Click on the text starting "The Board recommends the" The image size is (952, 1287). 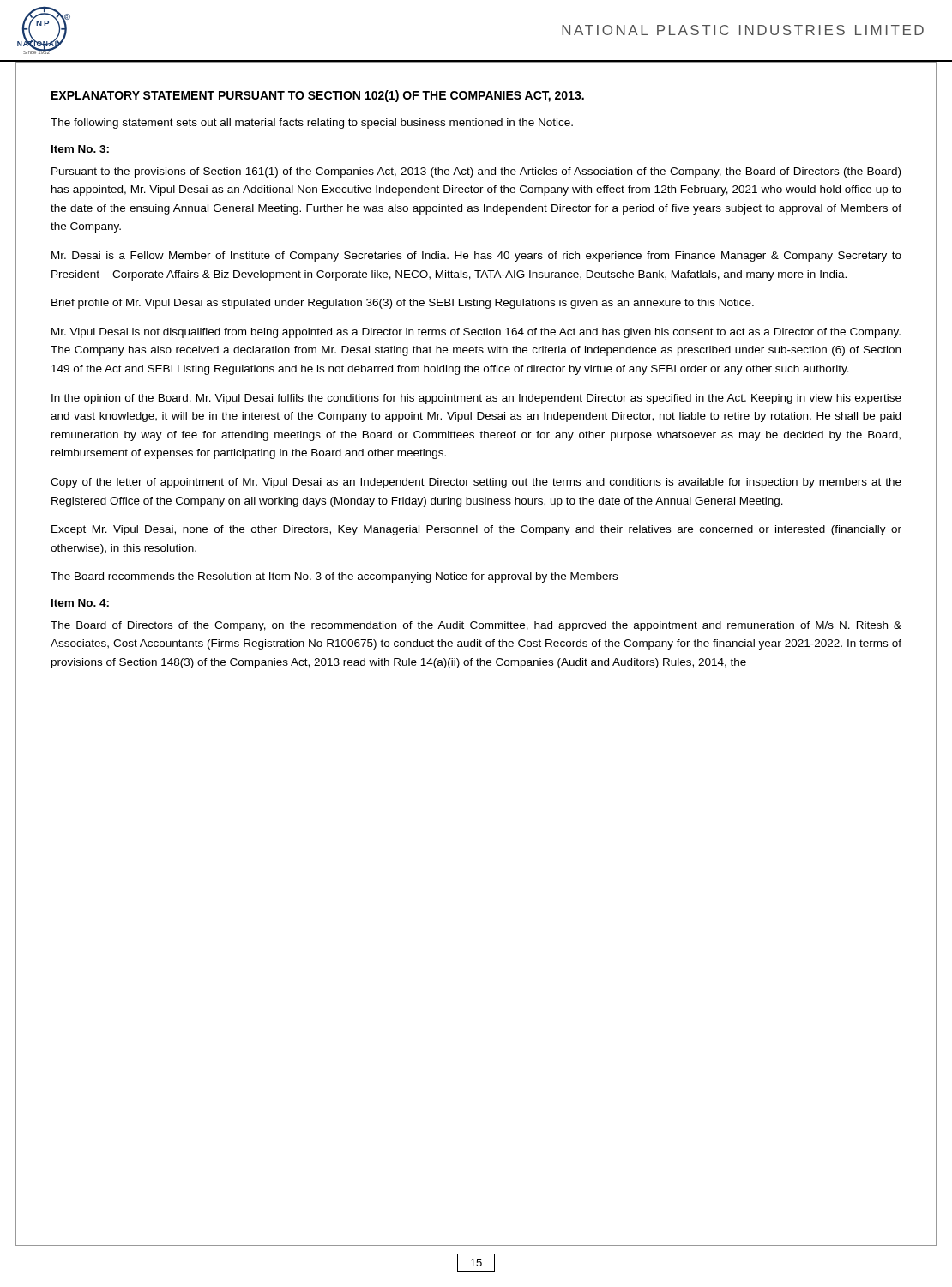[334, 576]
